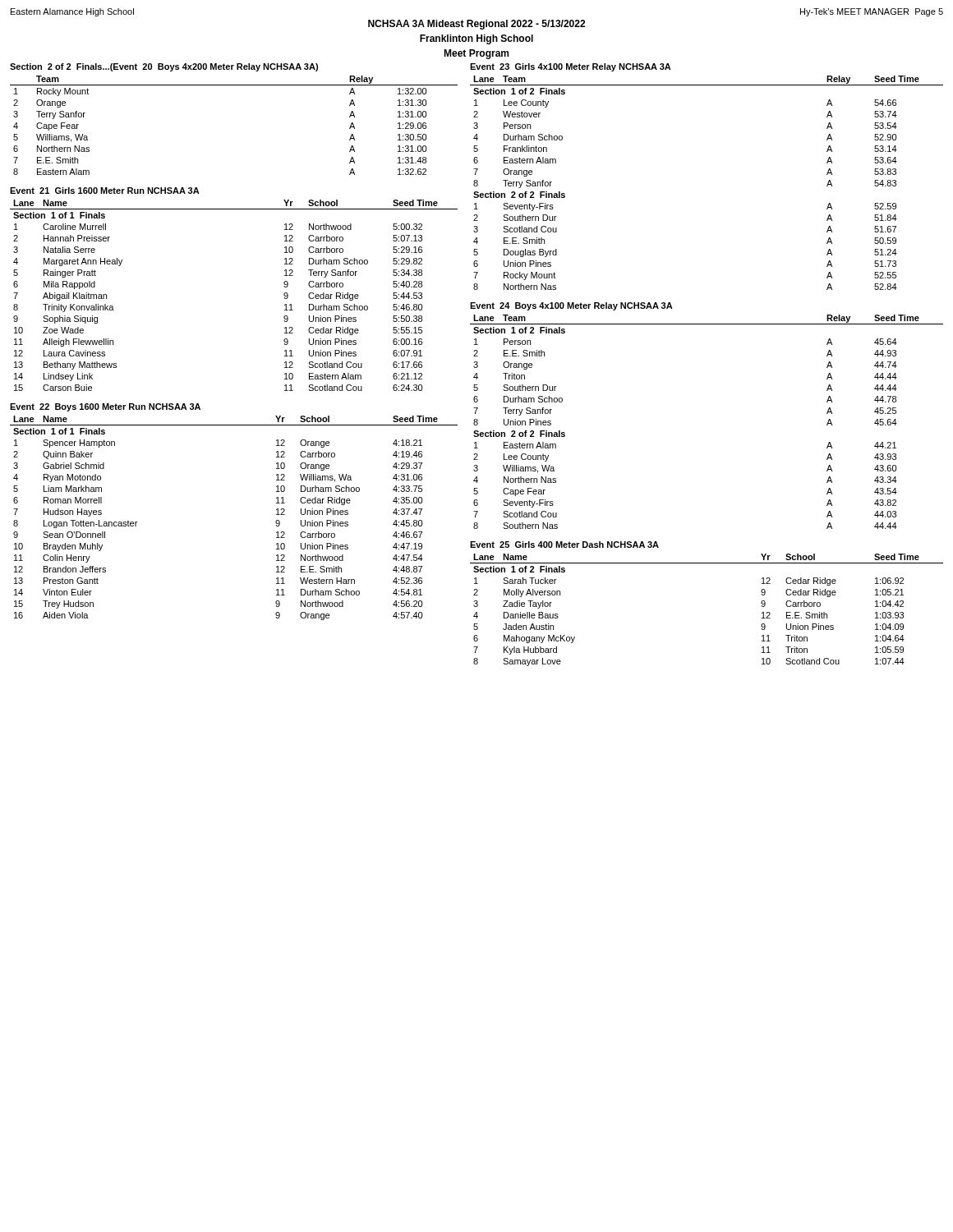Image resolution: width=953 pixels, height=1232 pixels.
Task: Find the table that mentions "Kyla Hubbard"
Action: (x=707, y=609)
